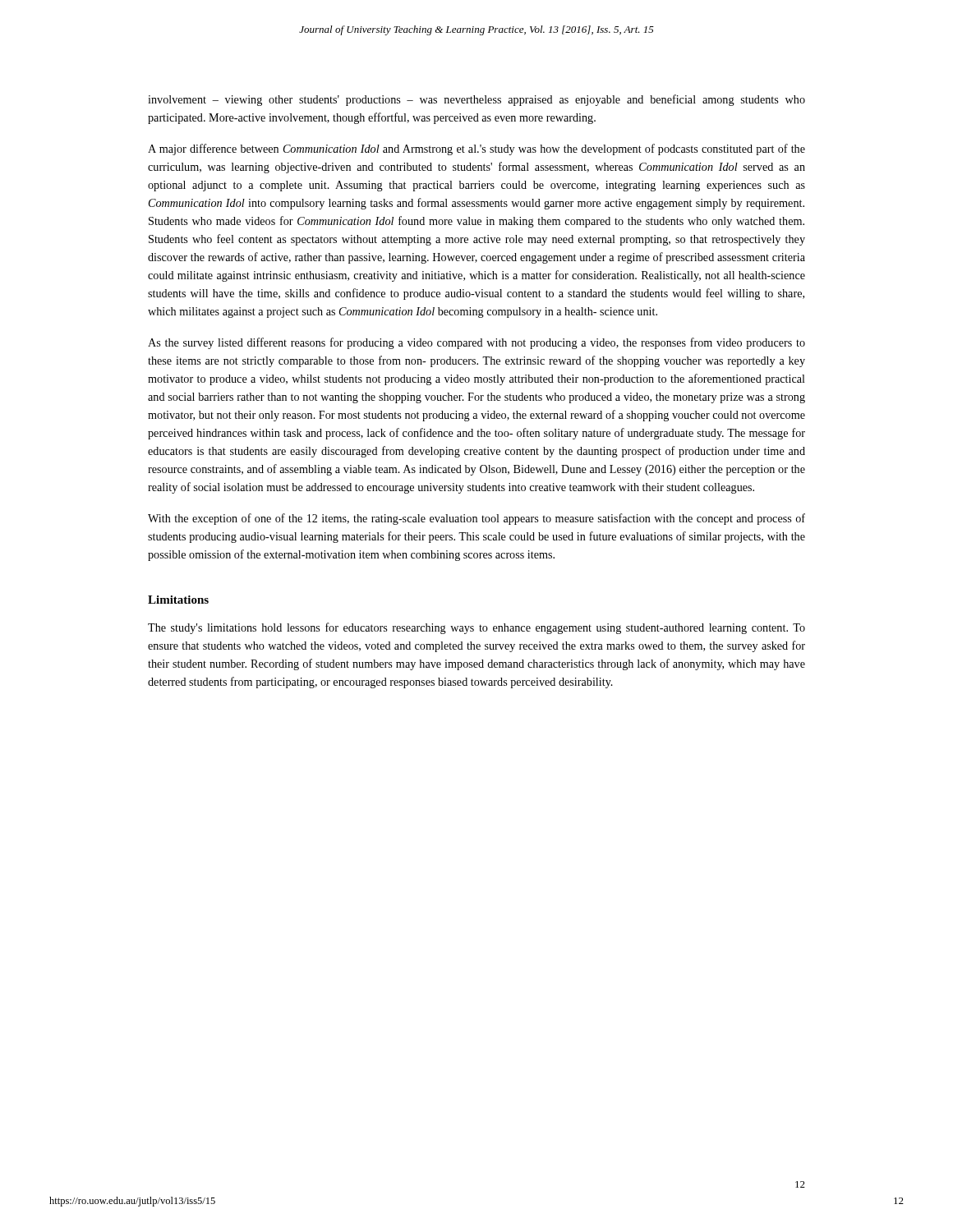Find the text block starting "As the survey listed different reasons for"
Image resolution: width=953 pixels, height=1232 pixels.
click(476, 415)
